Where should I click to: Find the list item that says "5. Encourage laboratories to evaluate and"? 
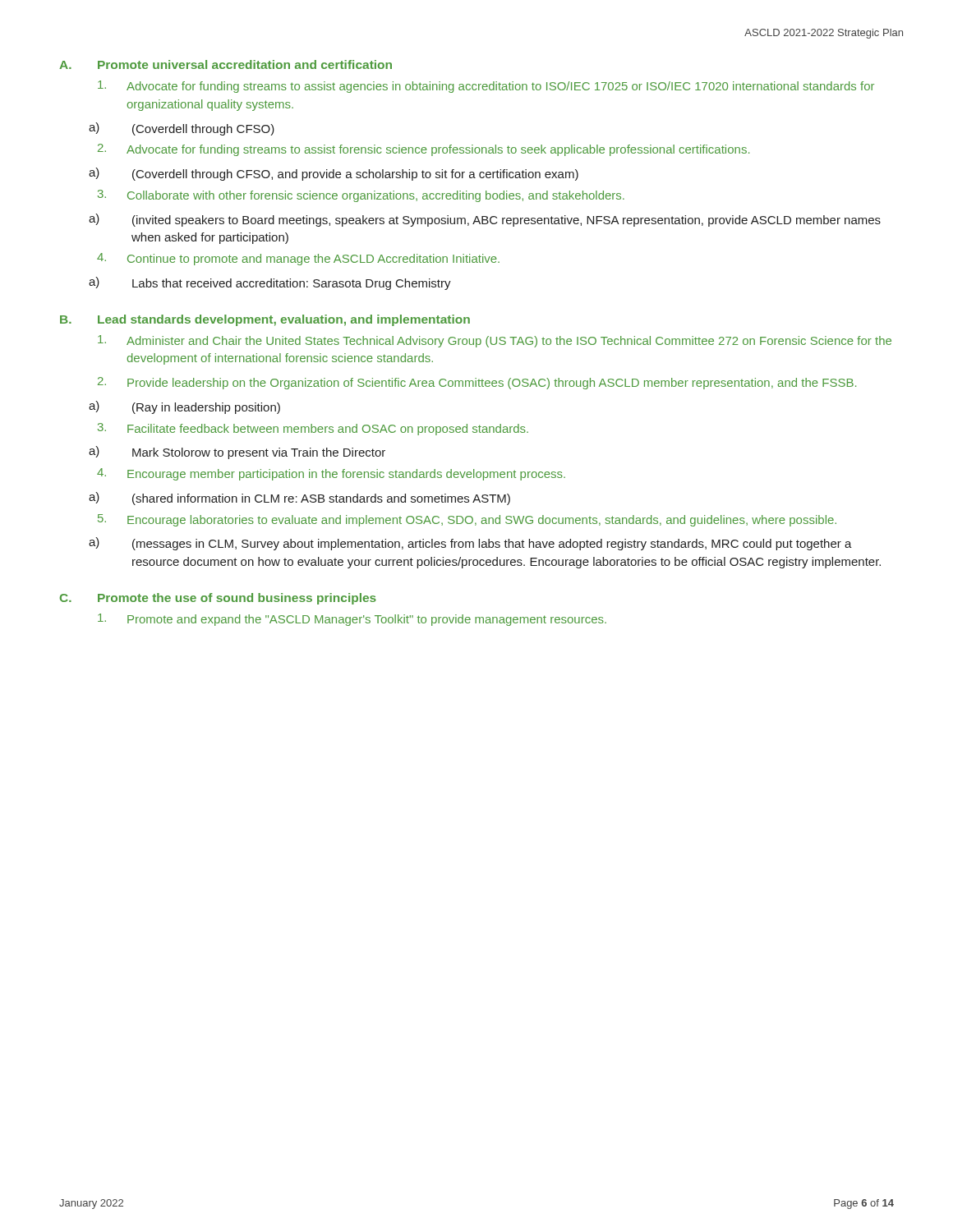[467, 519]
